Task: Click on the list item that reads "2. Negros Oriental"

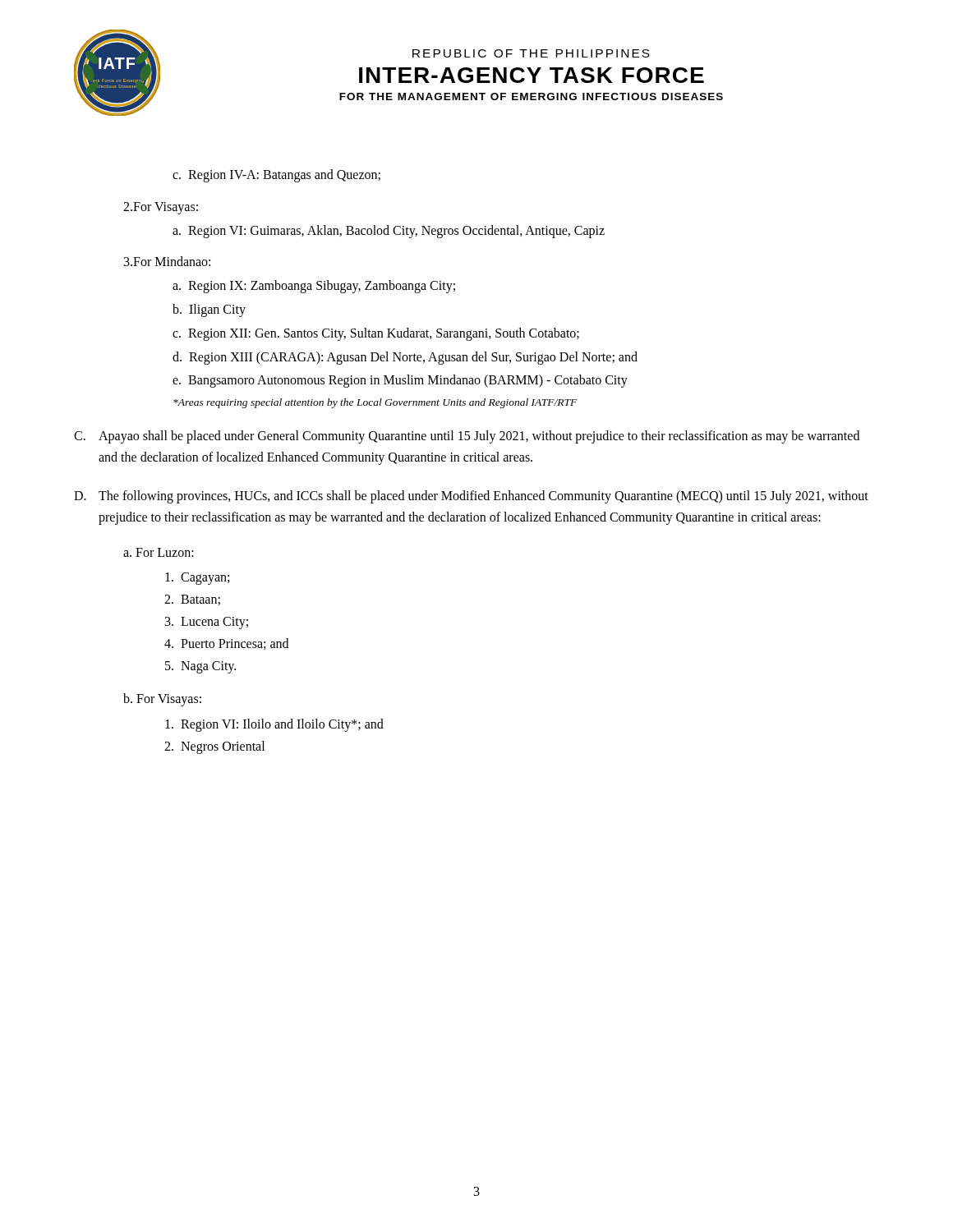Action: click(215, 746)
